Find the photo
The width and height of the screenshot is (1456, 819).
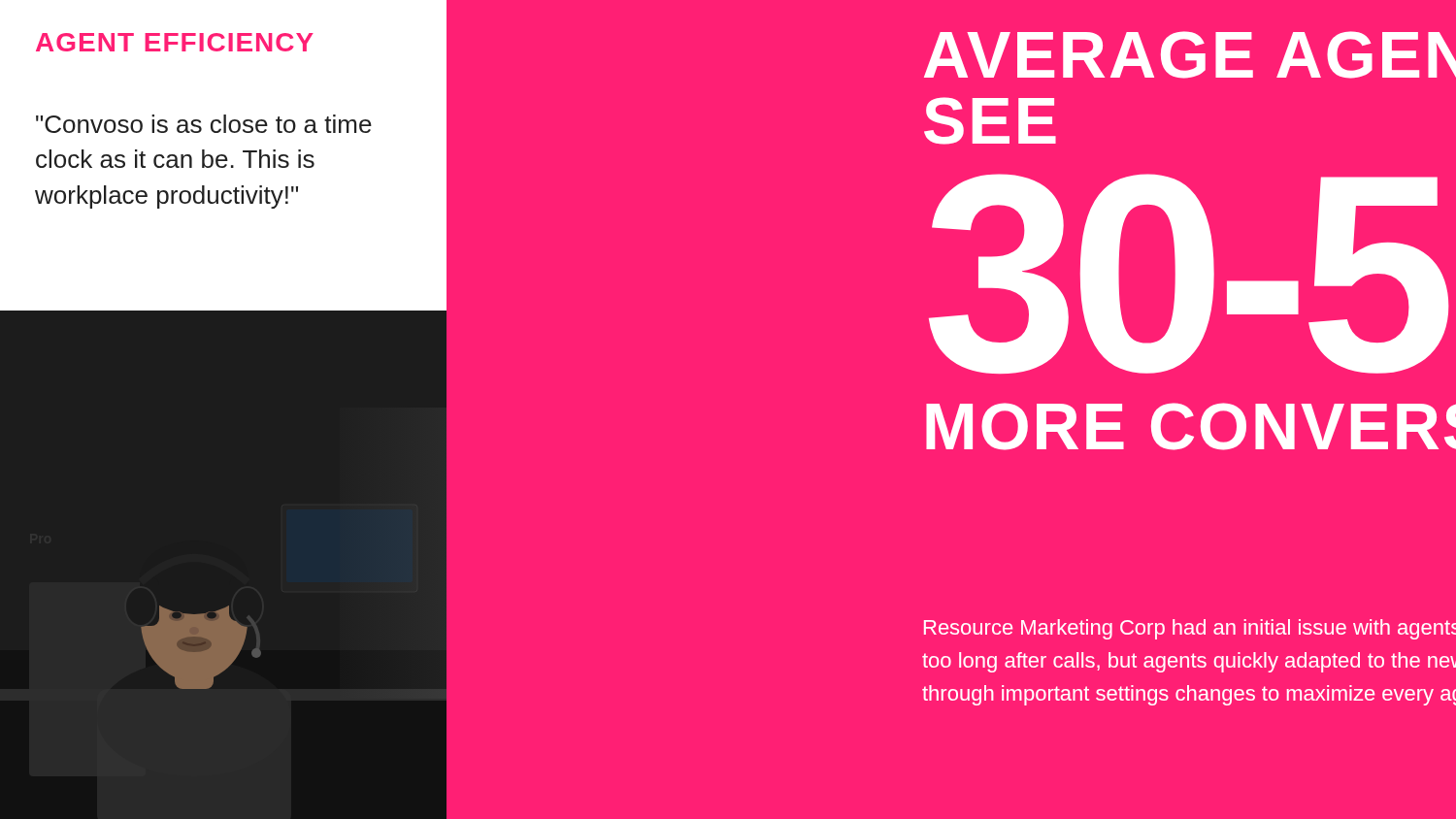point(223,565)
